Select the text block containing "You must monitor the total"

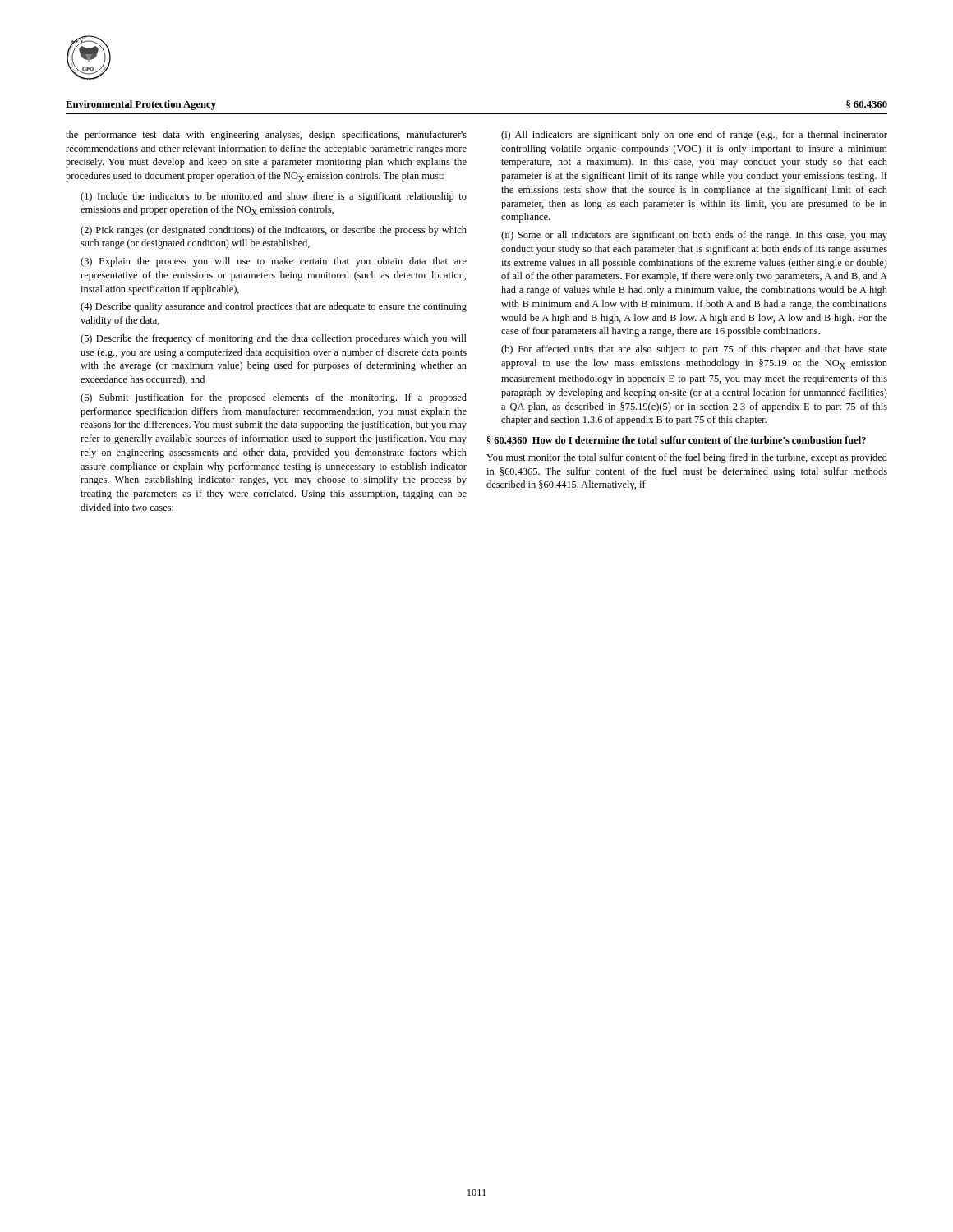coord(687,471)
